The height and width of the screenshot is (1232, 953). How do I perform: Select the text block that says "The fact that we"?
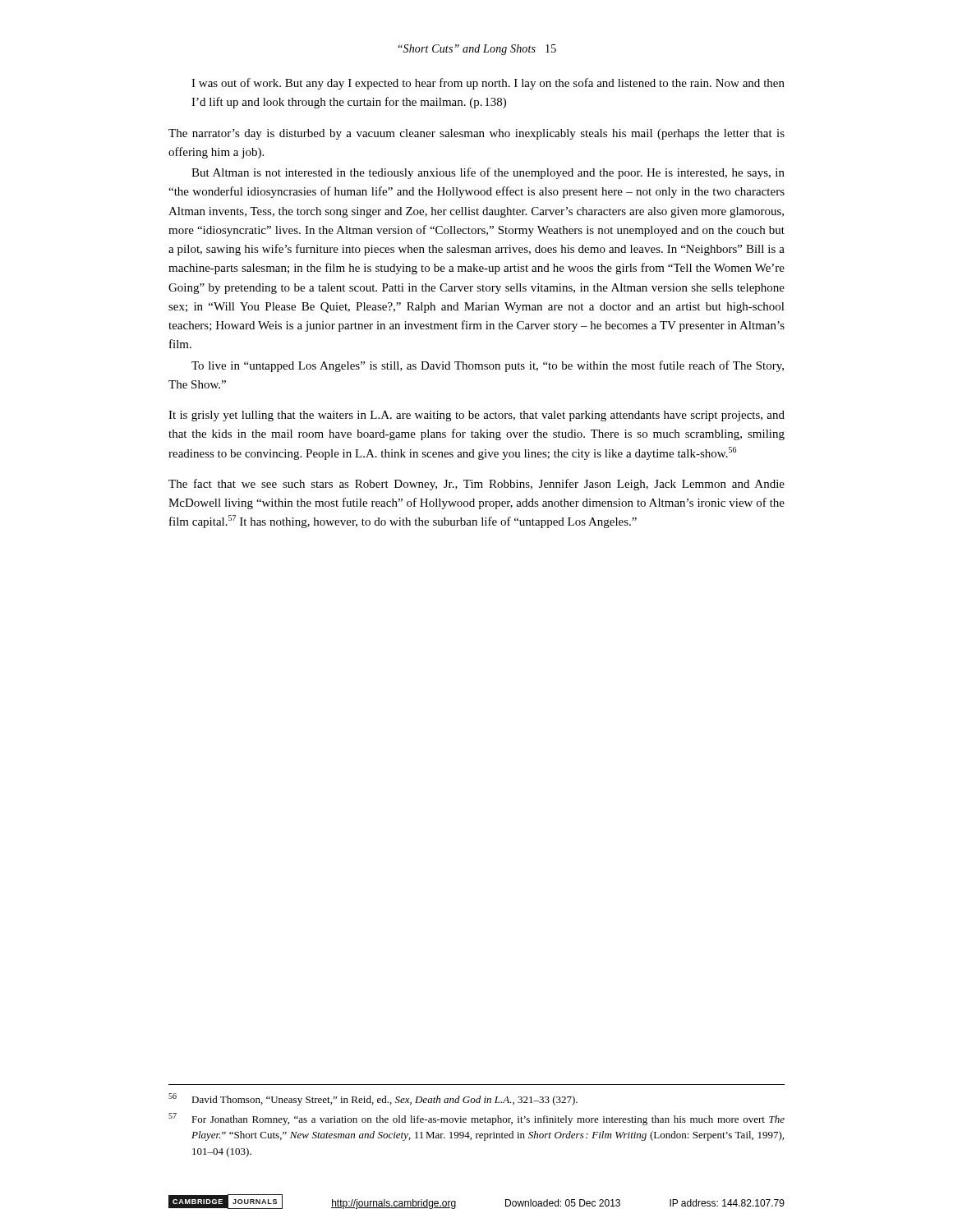pyautogui.click(x=476, y=503)
